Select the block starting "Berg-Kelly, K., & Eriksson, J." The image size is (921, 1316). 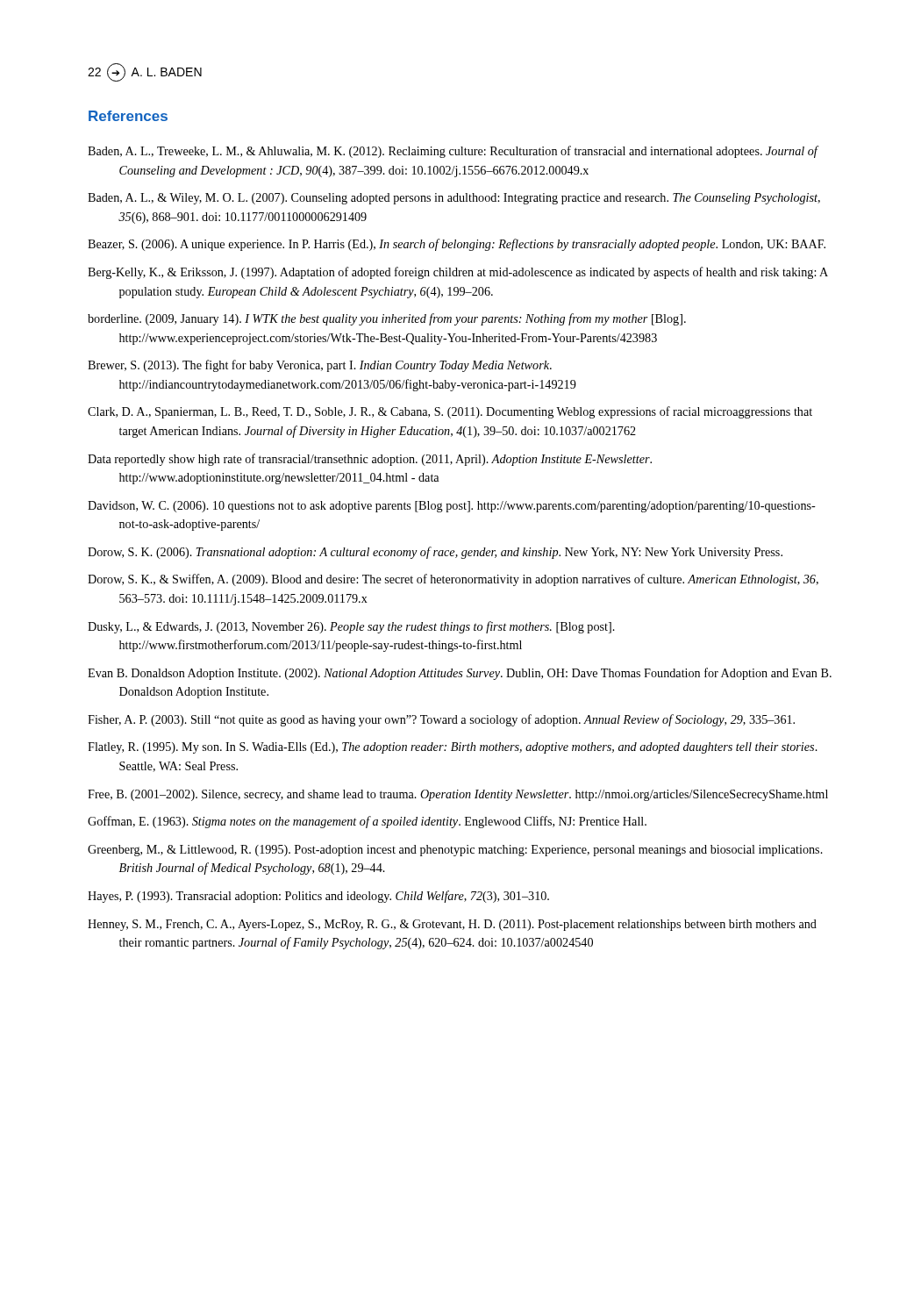tap(458, 281)
